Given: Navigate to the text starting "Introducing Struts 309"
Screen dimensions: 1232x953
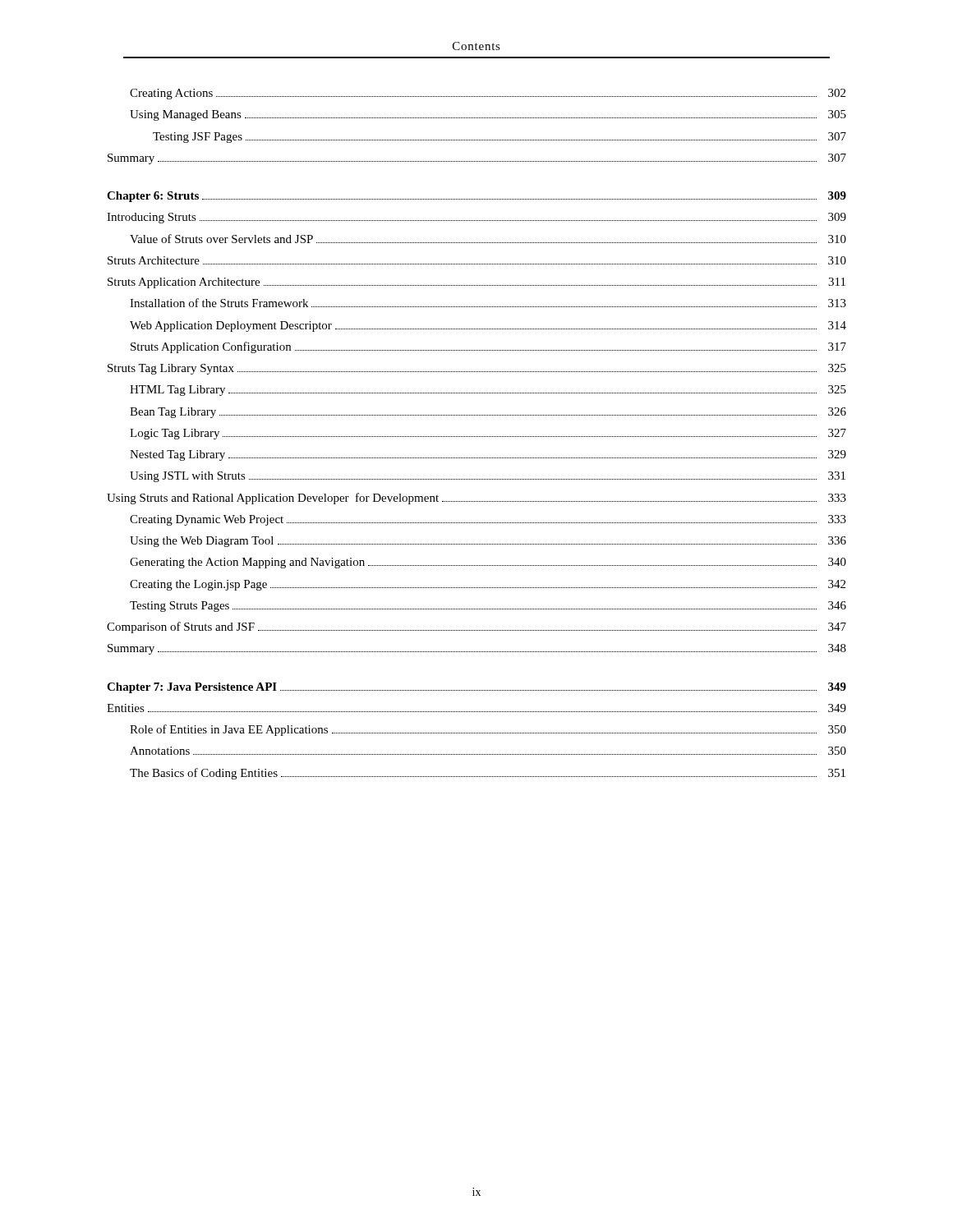Looking at the screenshot, I should 476,217.
